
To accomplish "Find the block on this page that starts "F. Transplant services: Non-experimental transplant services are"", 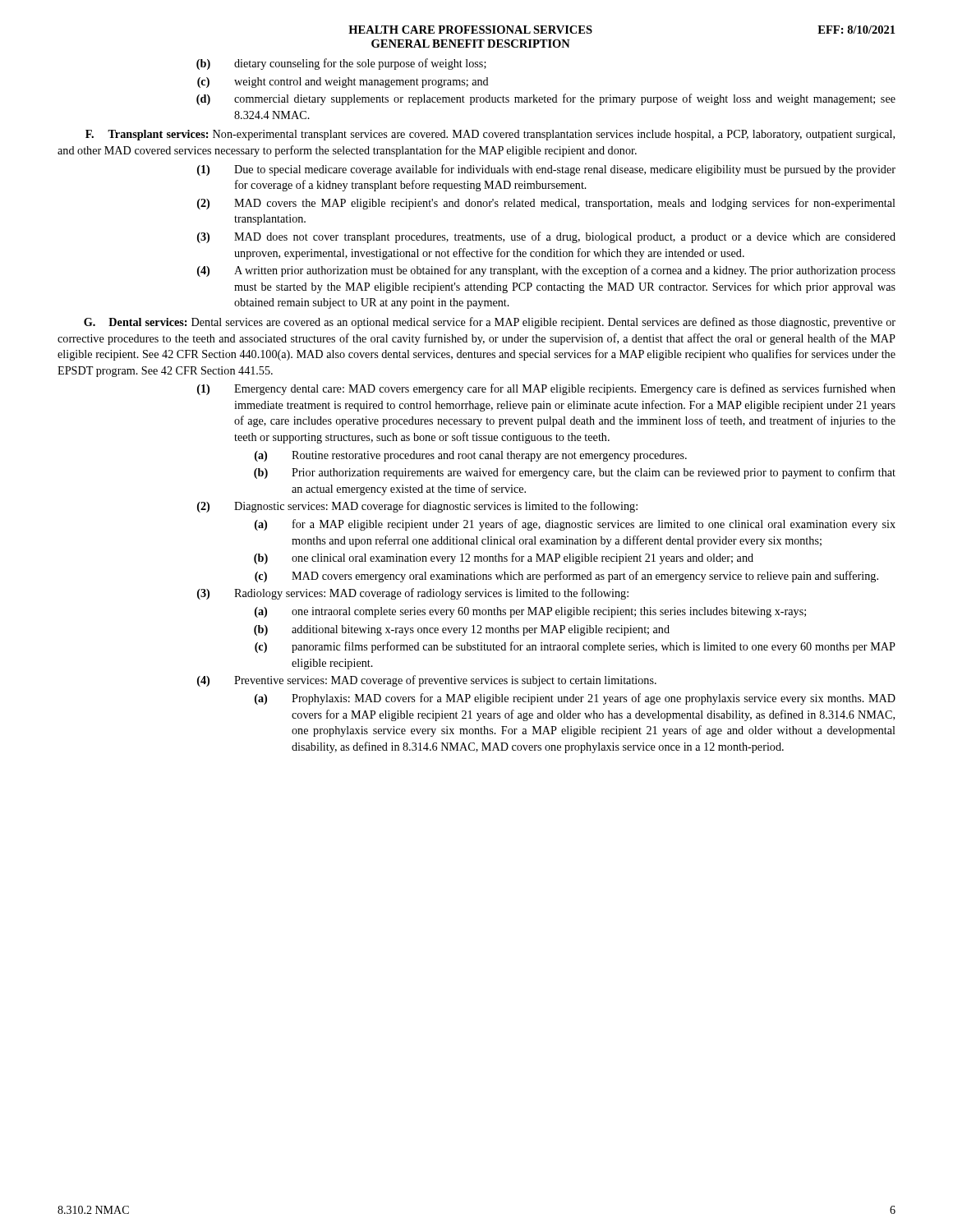I will (476, 142).
